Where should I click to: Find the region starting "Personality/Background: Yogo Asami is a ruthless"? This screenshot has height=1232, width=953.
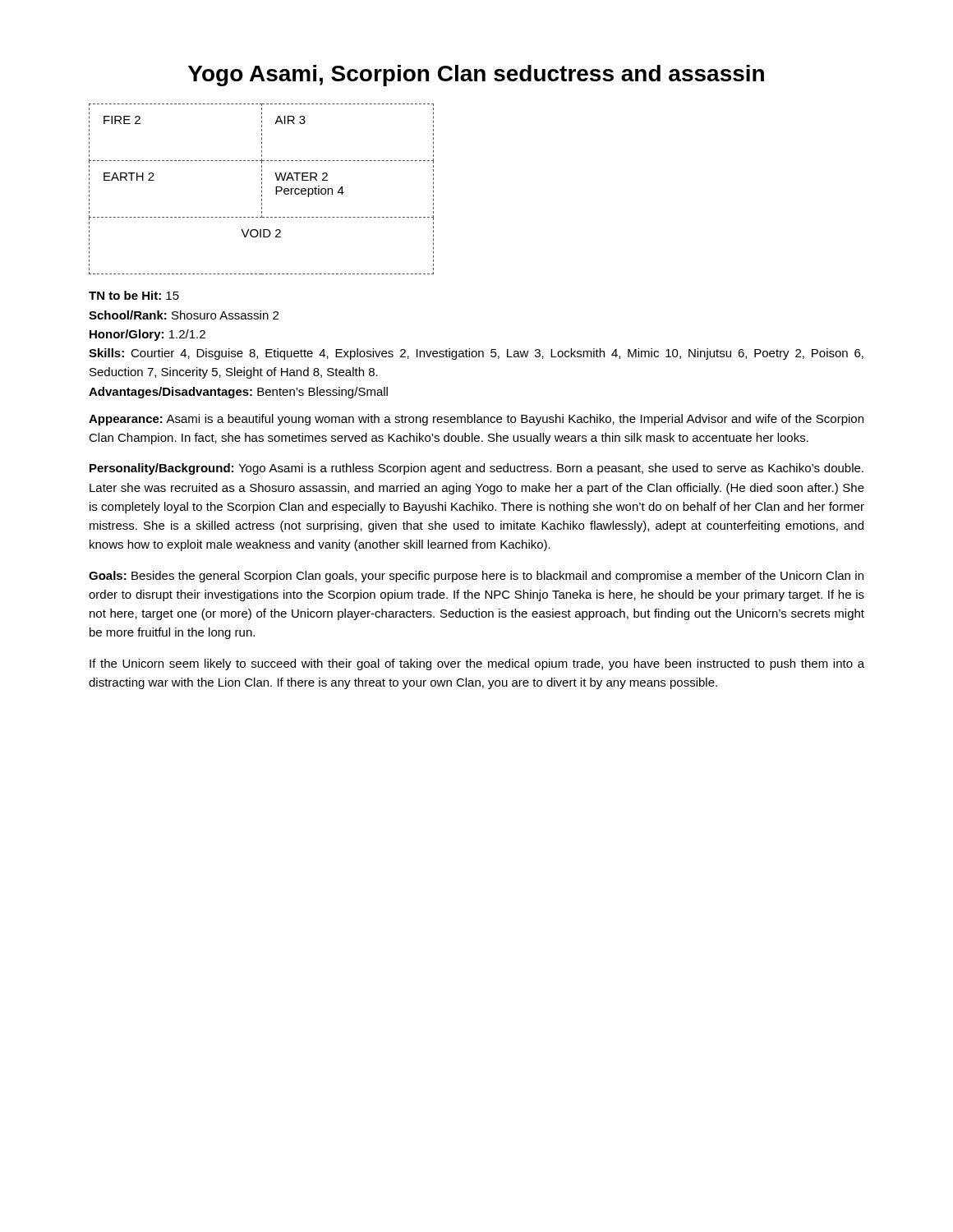(476, 506)
